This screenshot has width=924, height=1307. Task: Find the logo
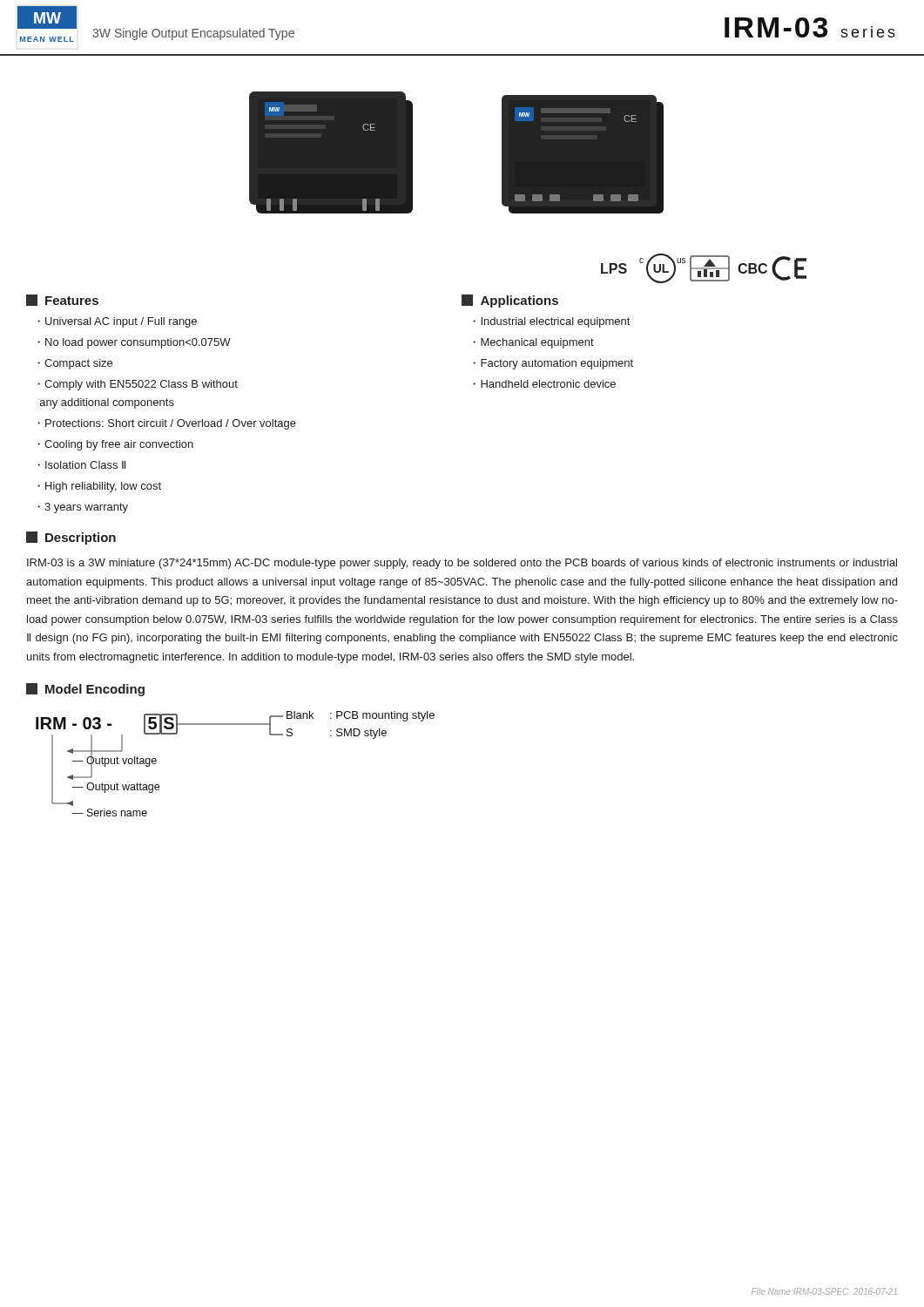tap(462, 267)
